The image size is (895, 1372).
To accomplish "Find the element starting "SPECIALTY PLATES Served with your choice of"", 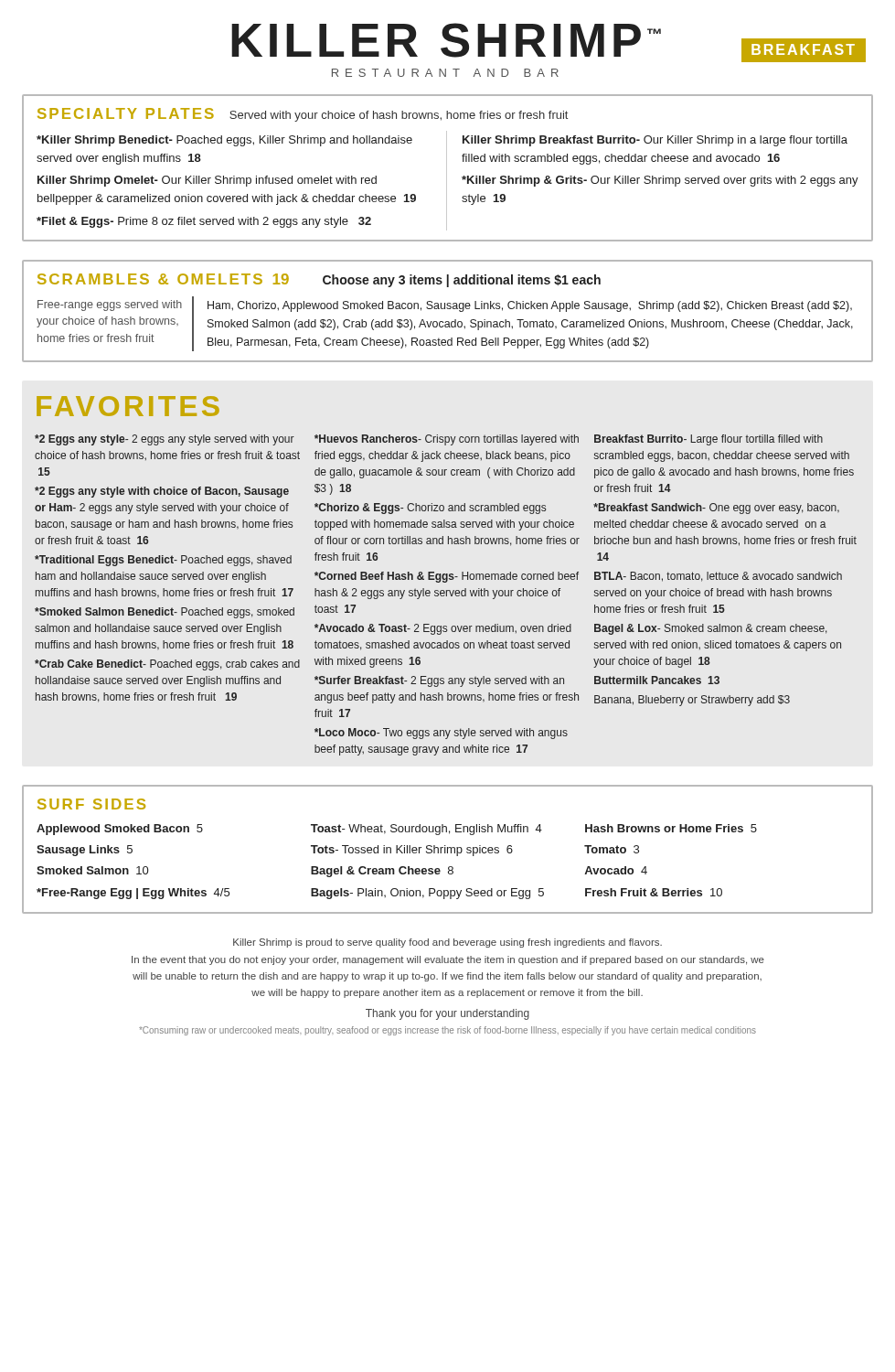I will [x=448, y=168].
